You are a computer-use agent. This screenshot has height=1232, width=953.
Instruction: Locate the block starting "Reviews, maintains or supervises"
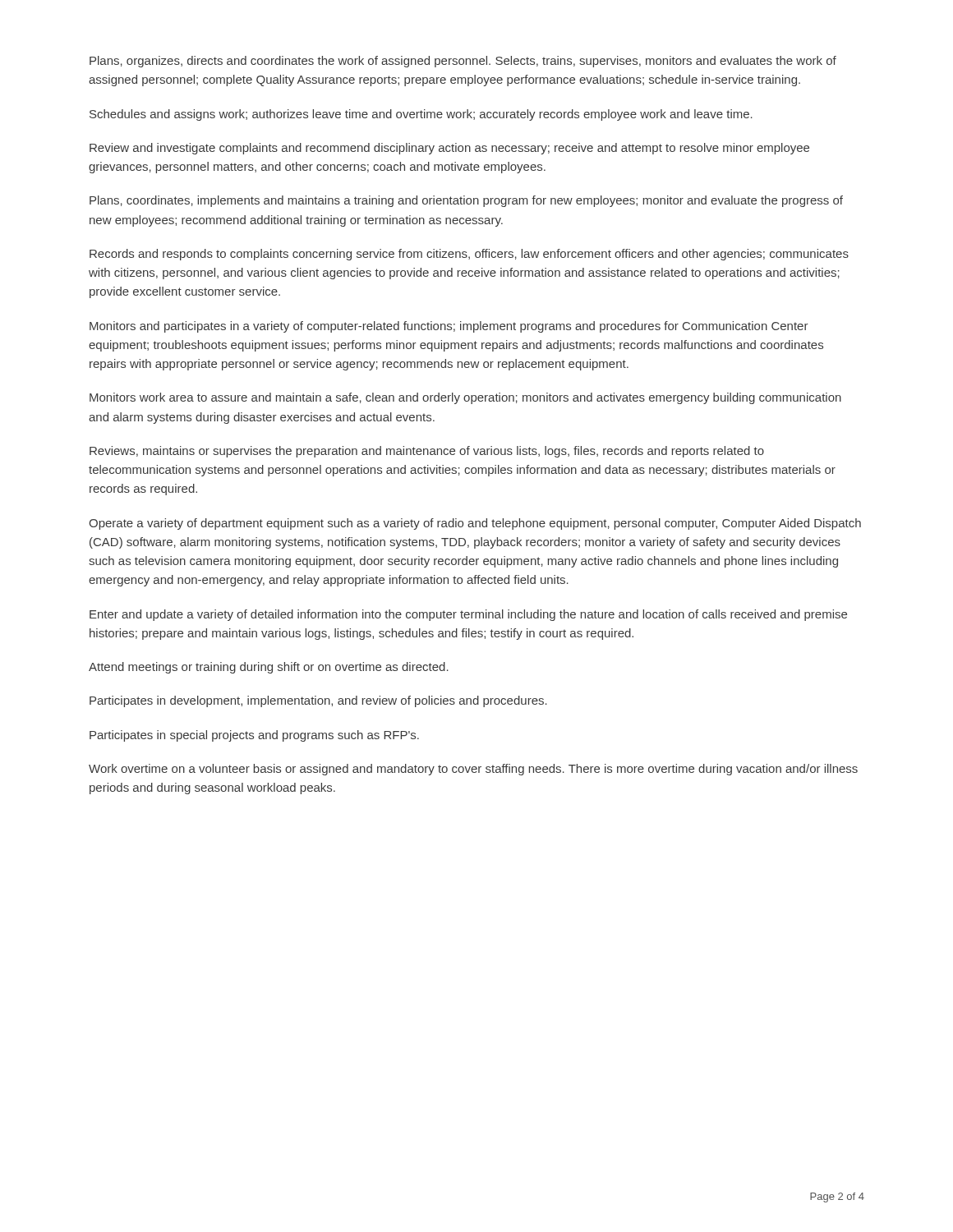click(x=462, y=469)
